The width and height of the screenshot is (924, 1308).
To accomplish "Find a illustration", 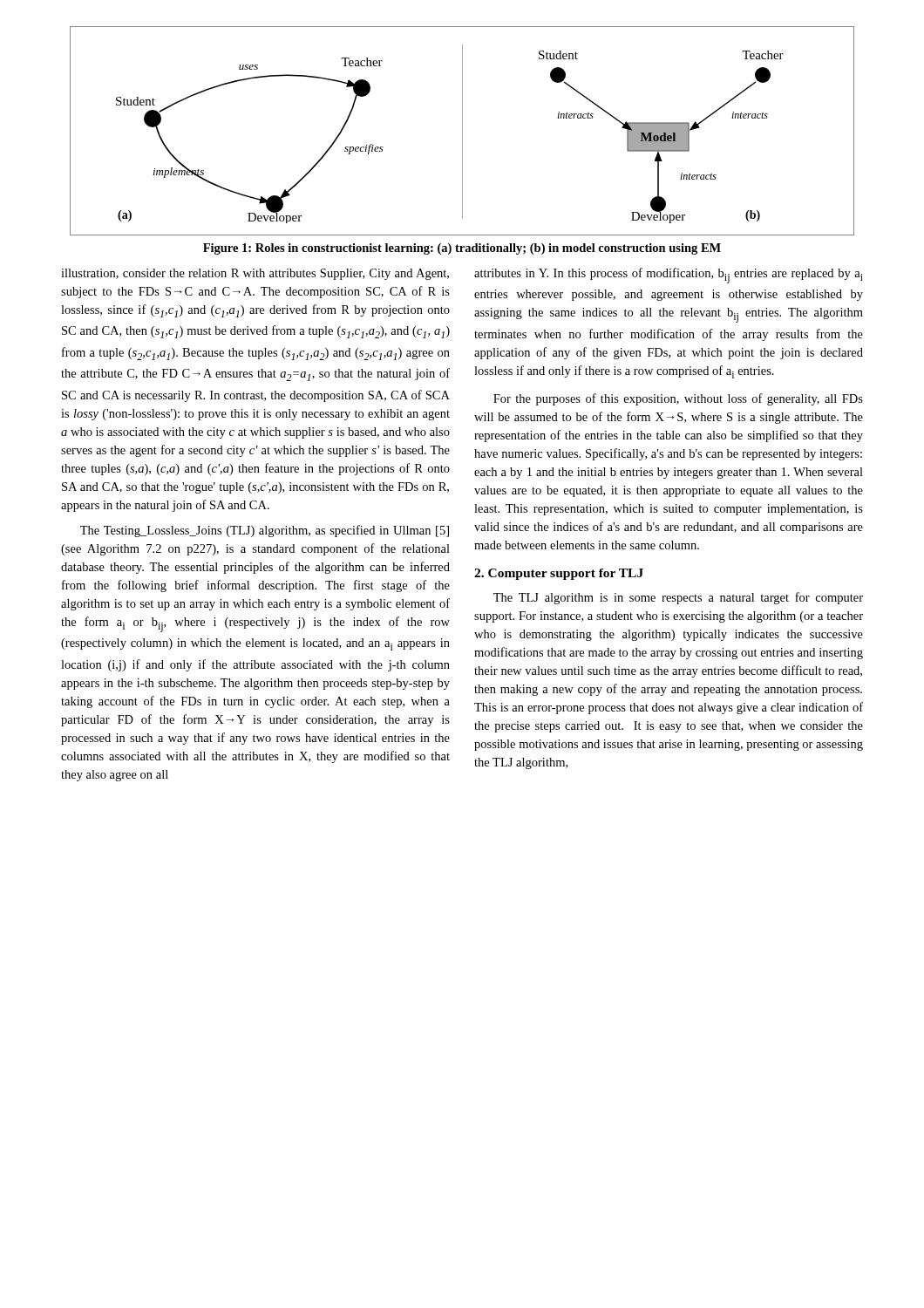I will [462, 131].
